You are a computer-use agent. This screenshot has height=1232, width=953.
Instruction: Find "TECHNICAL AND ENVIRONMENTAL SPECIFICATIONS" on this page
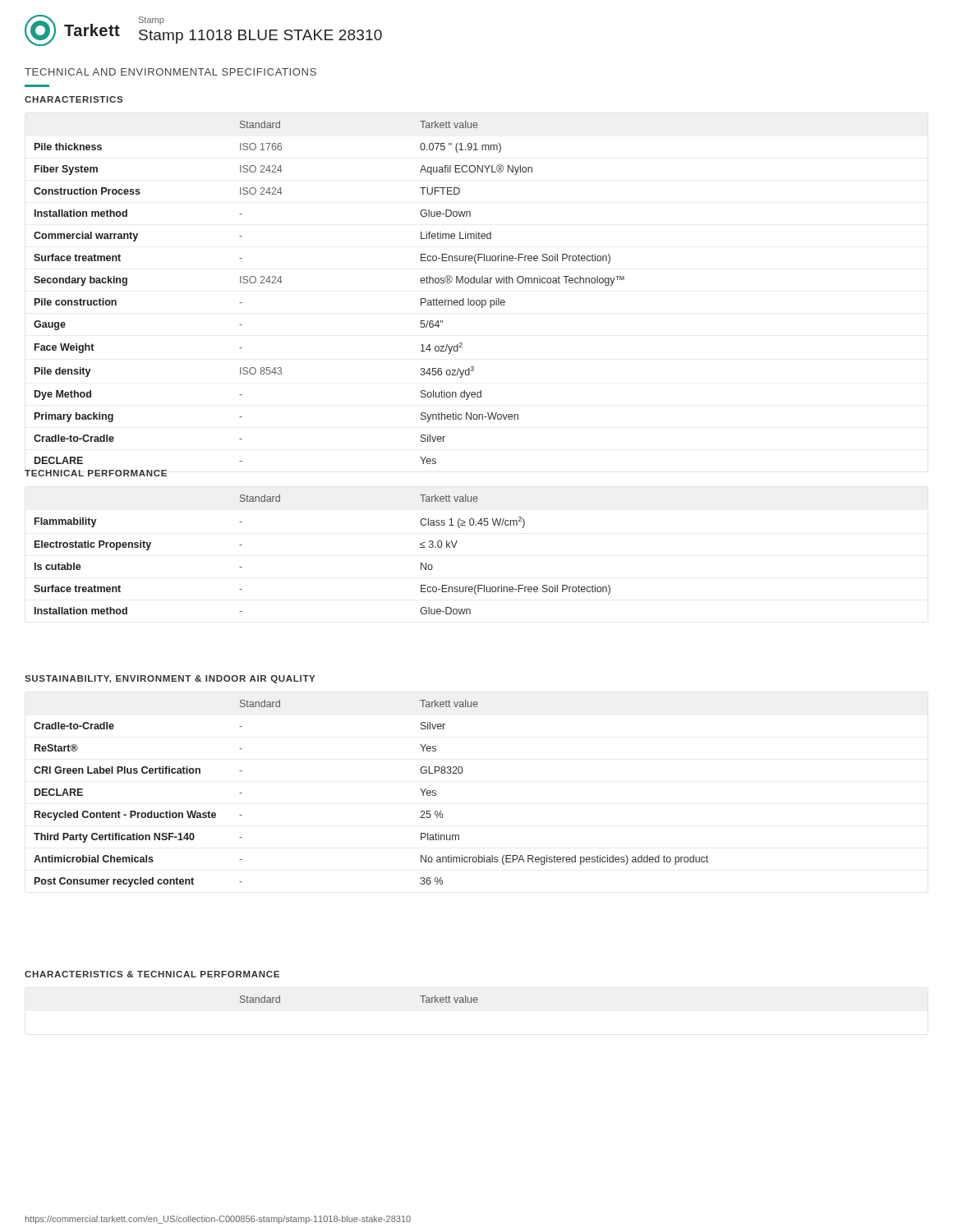(171, 72)
